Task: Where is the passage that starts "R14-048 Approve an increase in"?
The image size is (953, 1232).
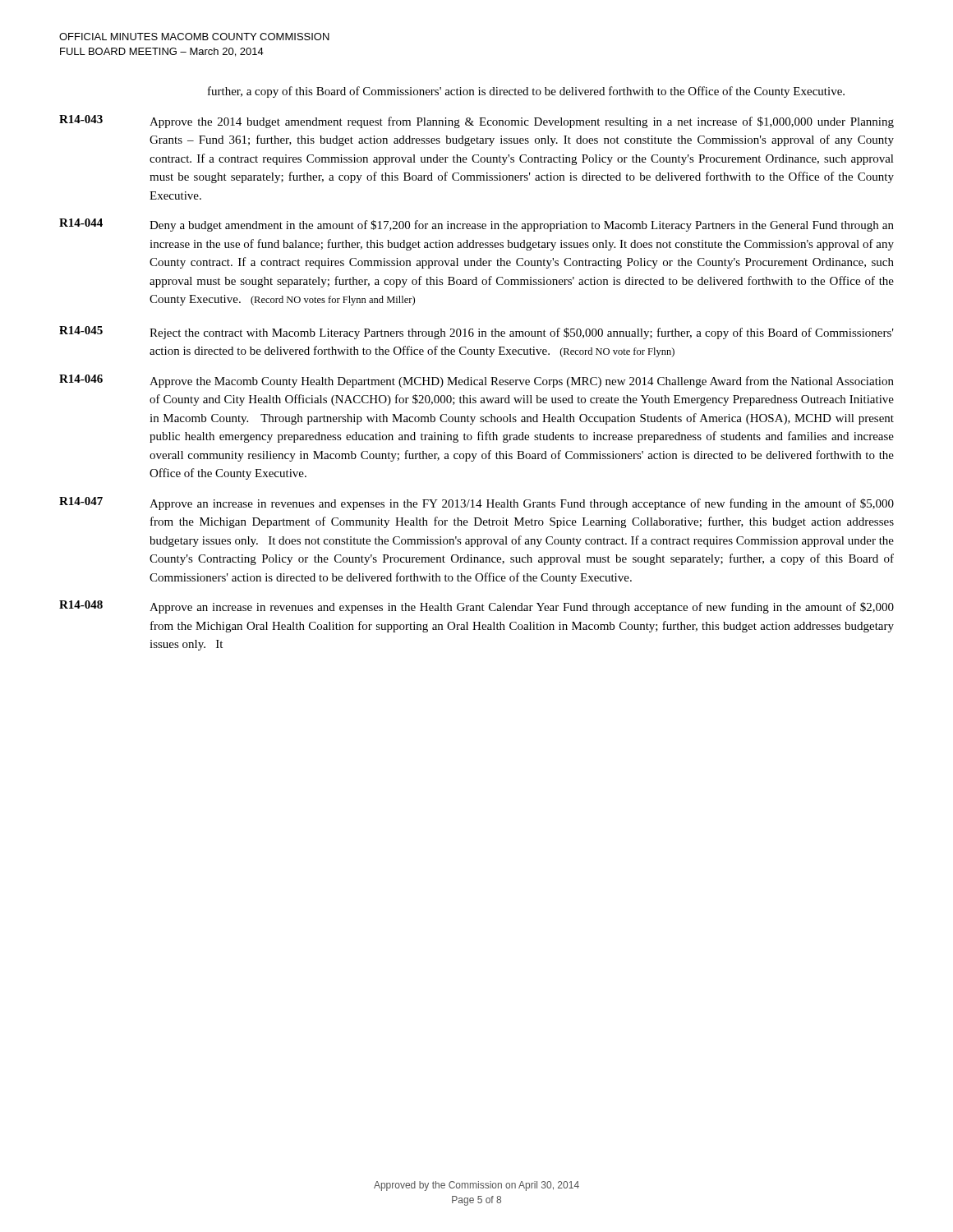Action: (x=476, y=626)
